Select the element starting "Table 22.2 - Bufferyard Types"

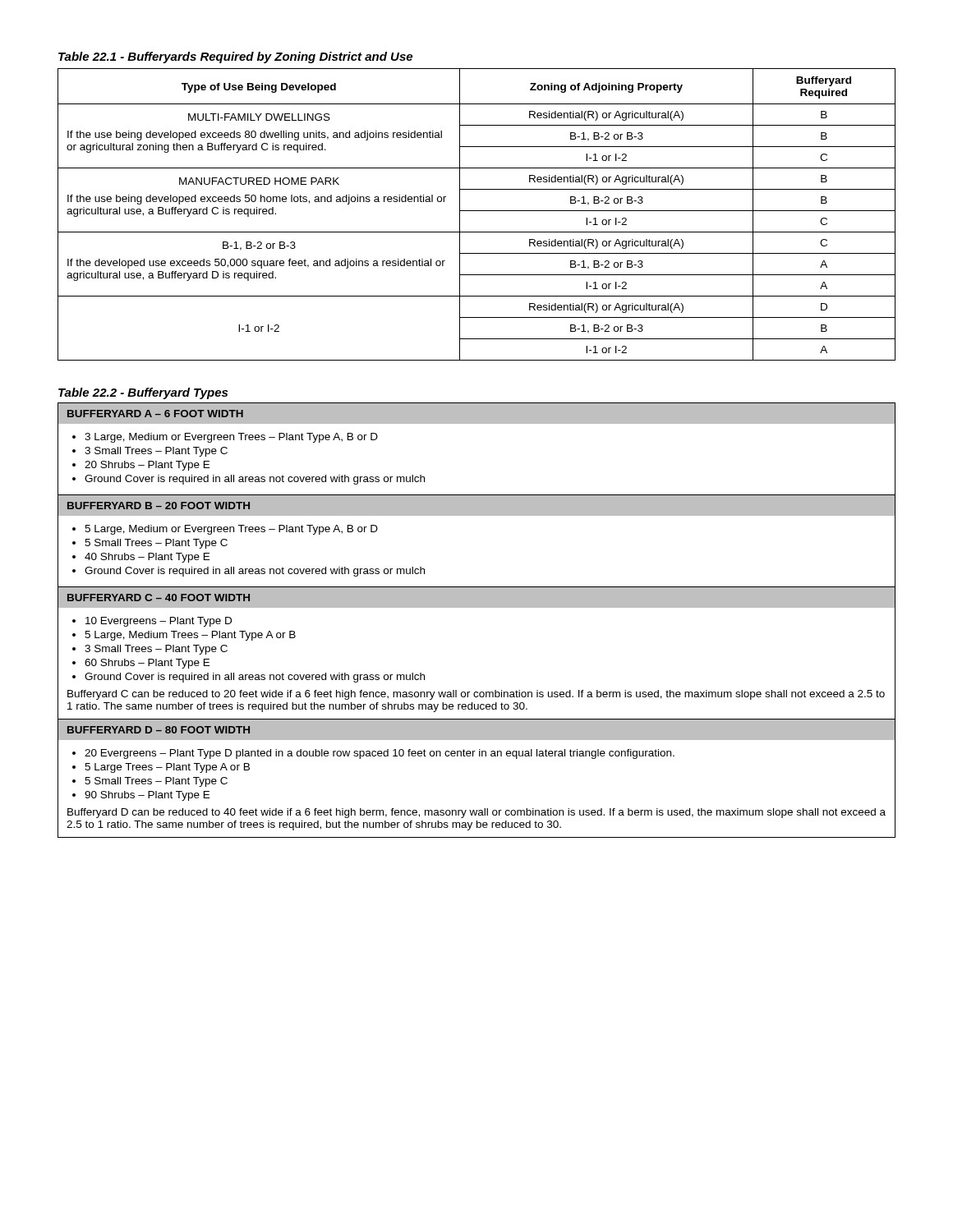tap(143, 392)
